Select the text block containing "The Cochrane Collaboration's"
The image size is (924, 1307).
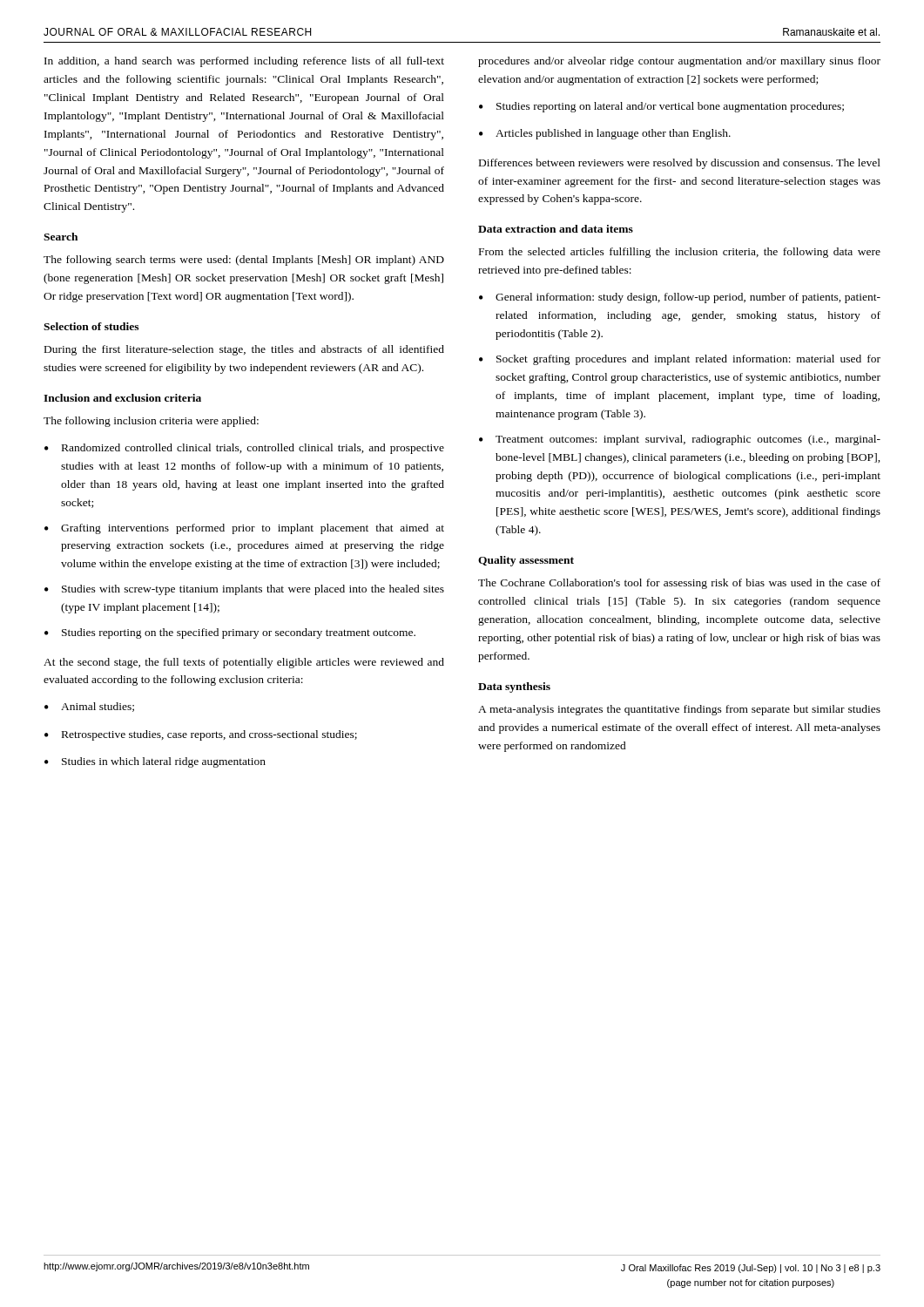pos(679,620)
